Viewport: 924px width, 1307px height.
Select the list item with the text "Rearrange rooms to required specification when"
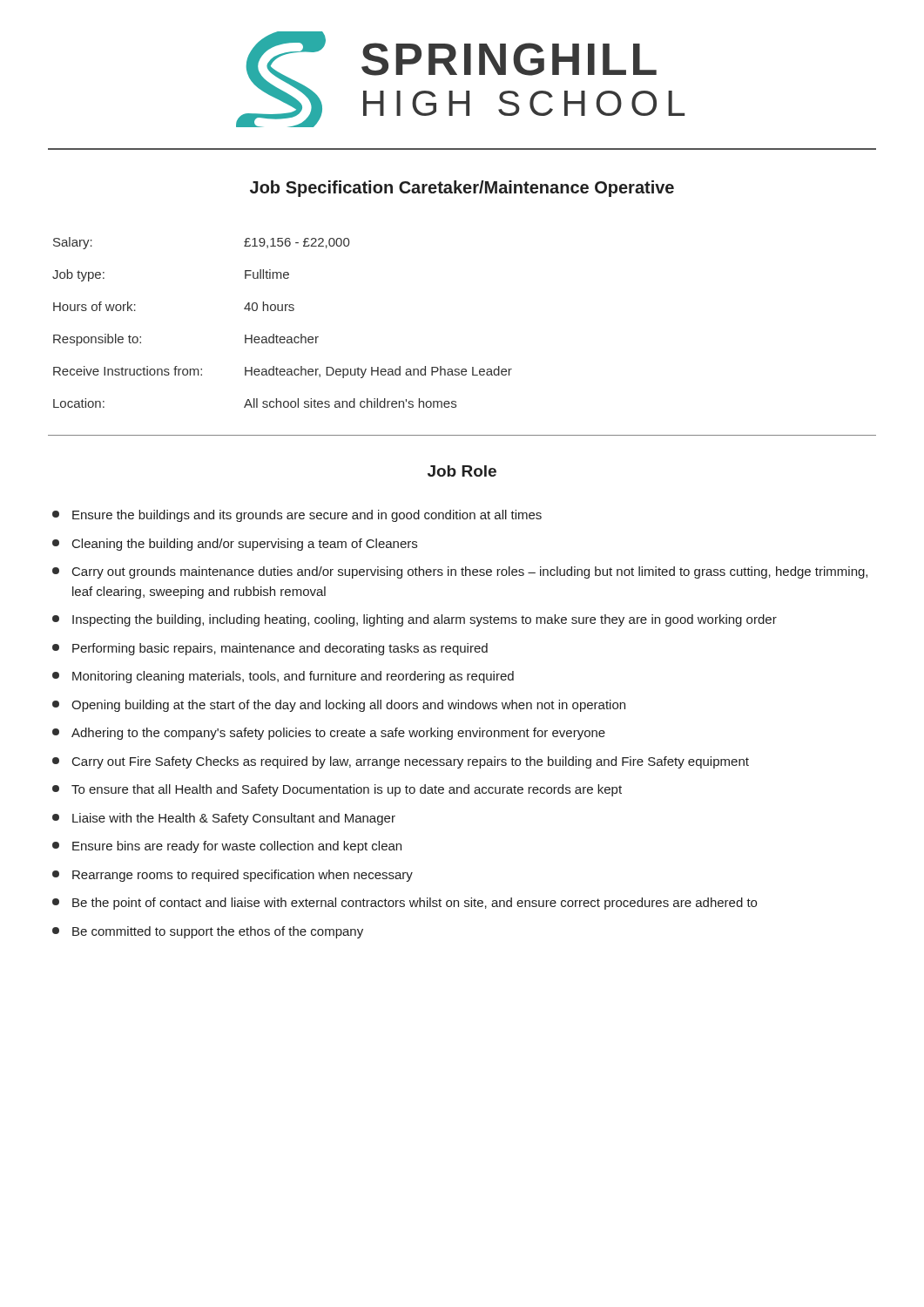(x=233, y=876)
